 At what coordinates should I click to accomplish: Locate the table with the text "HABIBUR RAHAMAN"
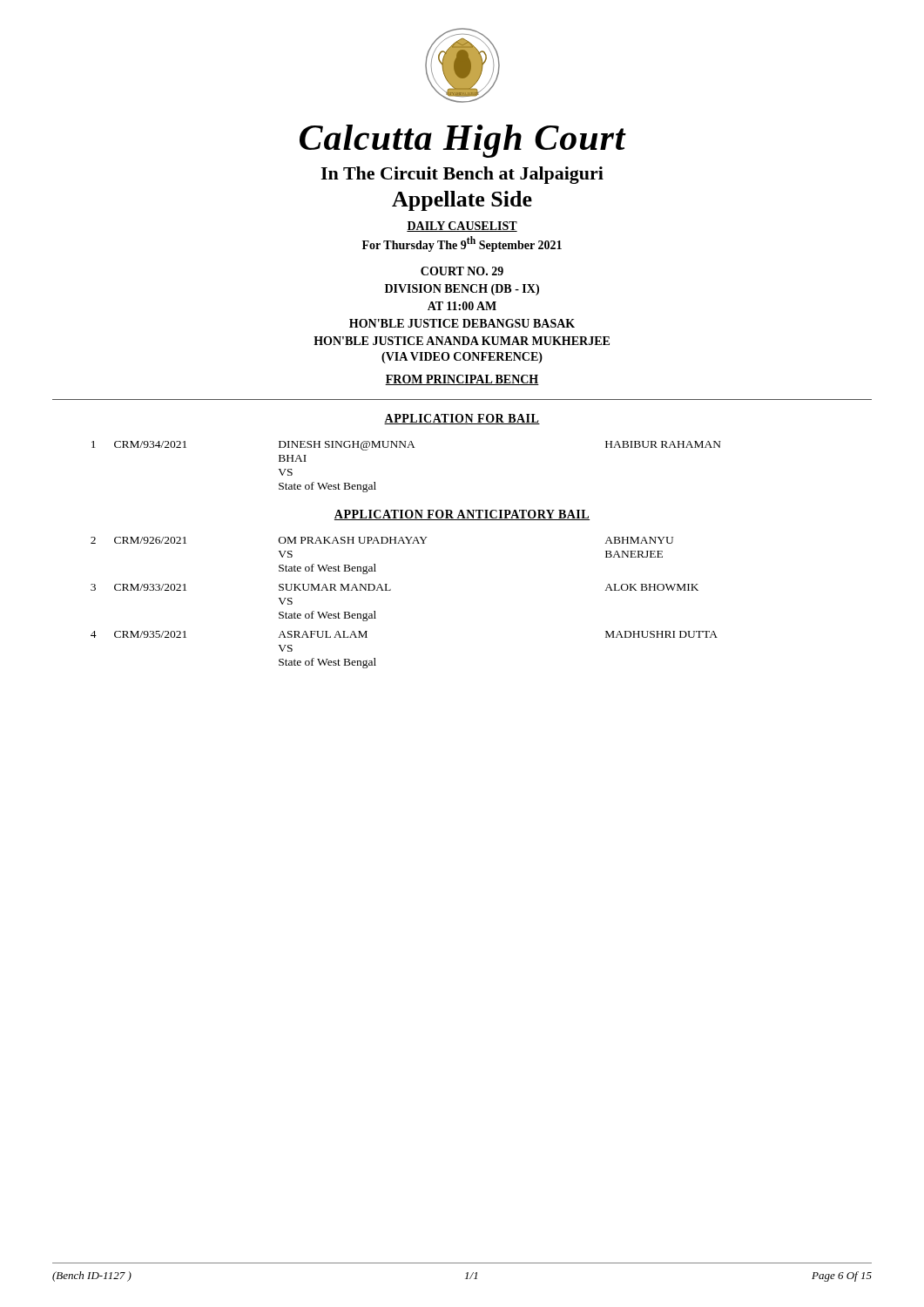click(462, 465)
